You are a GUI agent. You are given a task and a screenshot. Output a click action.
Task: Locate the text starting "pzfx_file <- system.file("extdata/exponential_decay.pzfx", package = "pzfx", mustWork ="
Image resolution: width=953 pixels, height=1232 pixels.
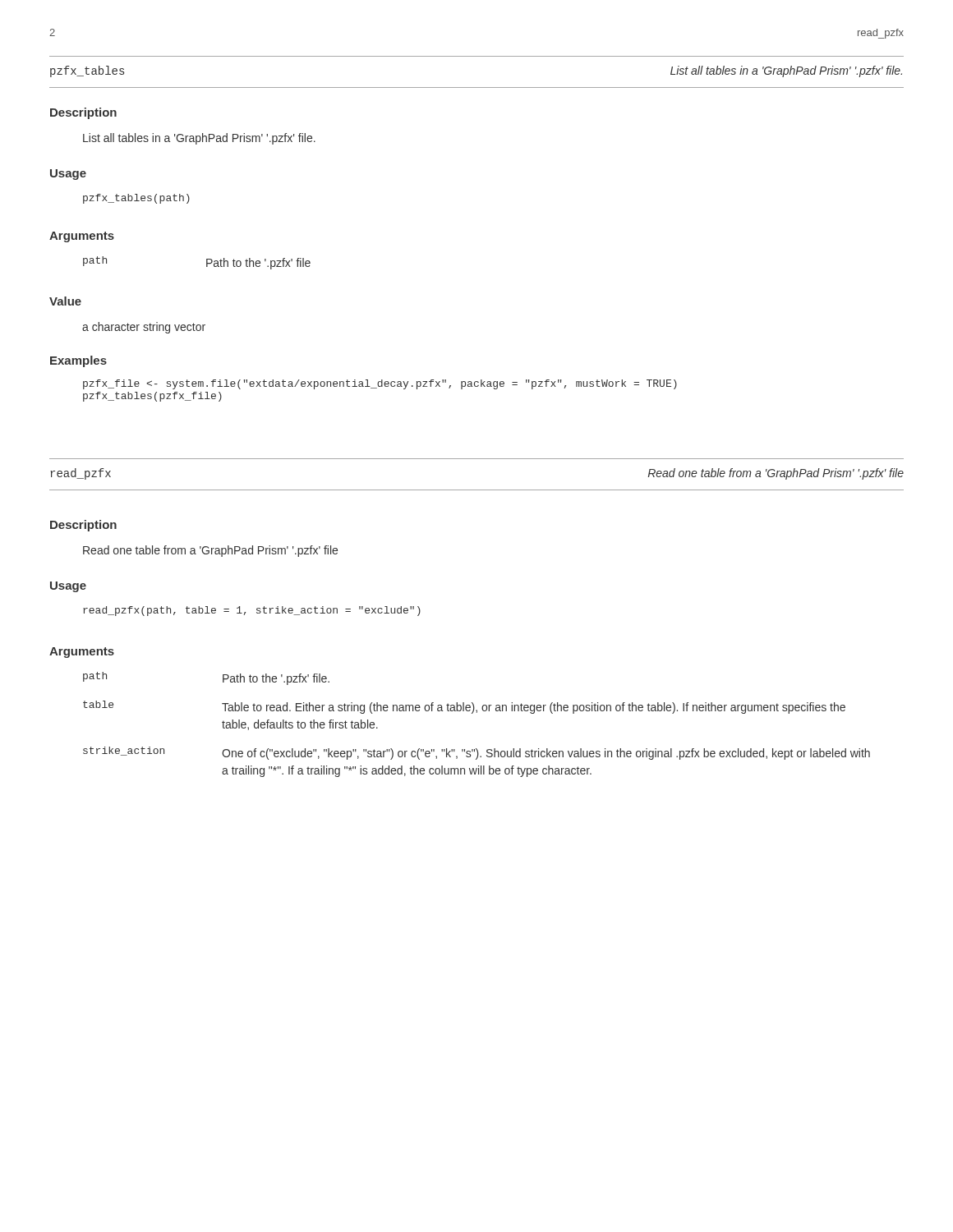(493, 390)
